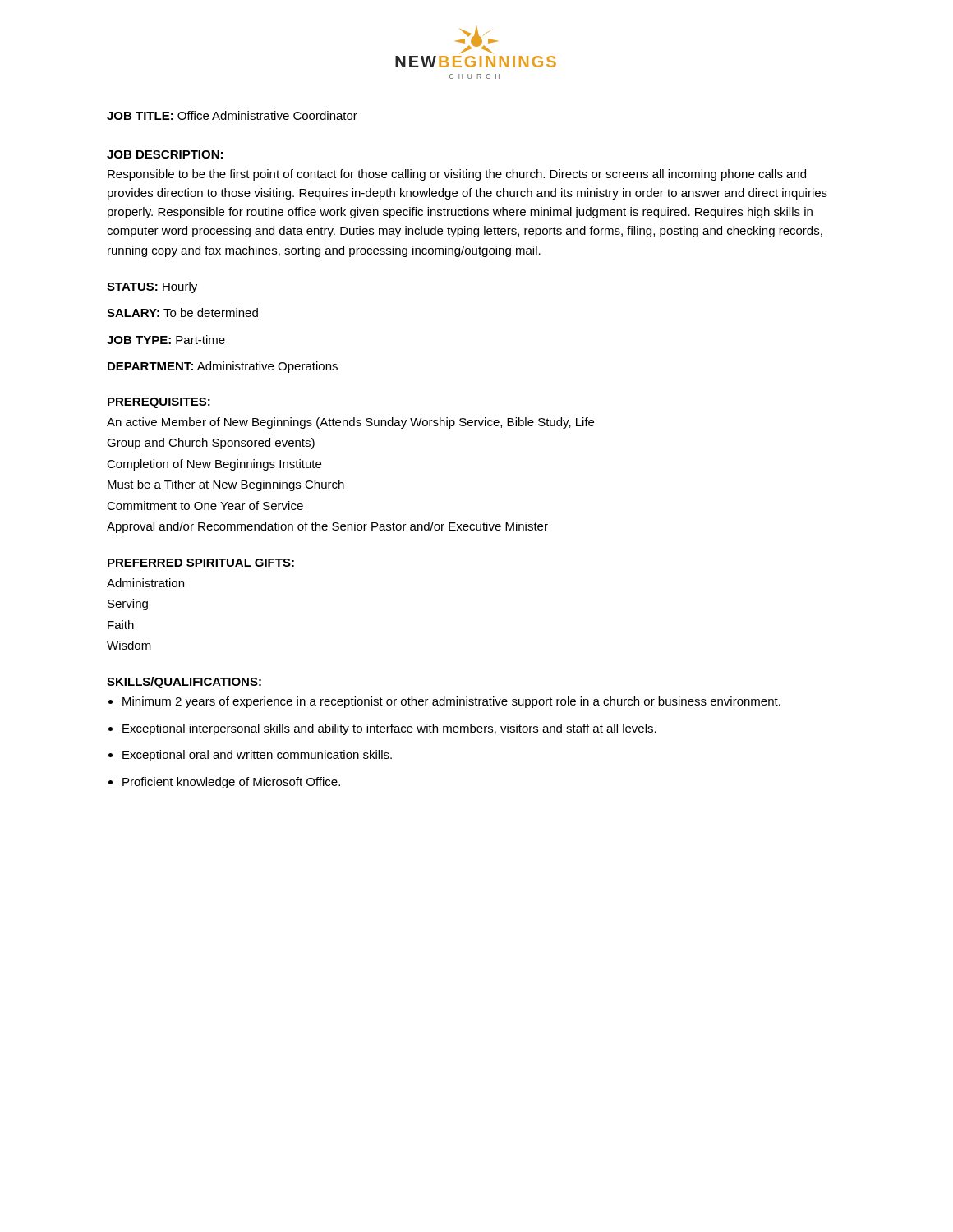Find the block on this page that starts "Responsible to be the first point"
Screen dimensions: 1232x953
tap(467, 211)
